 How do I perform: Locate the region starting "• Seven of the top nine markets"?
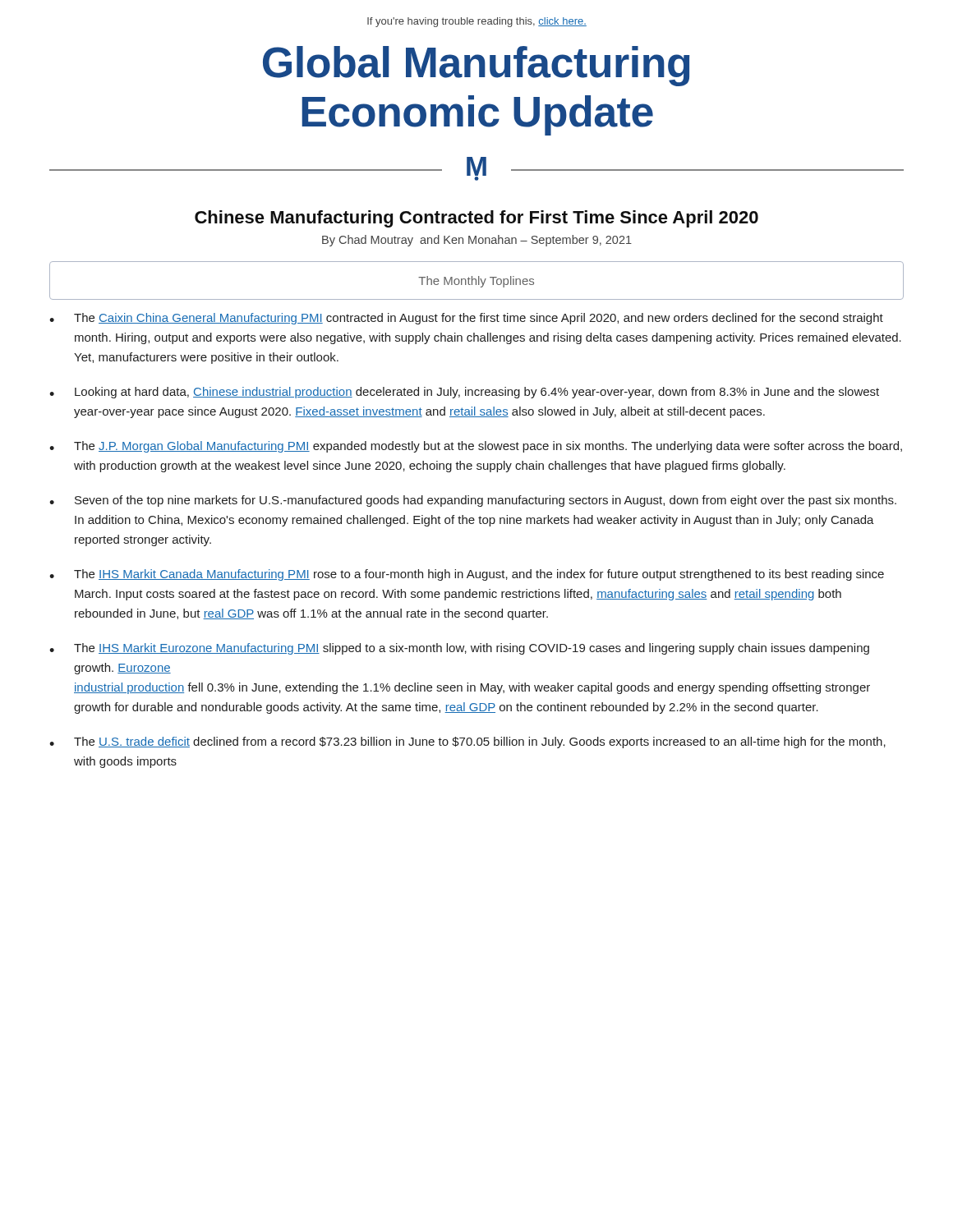(476, 520)
